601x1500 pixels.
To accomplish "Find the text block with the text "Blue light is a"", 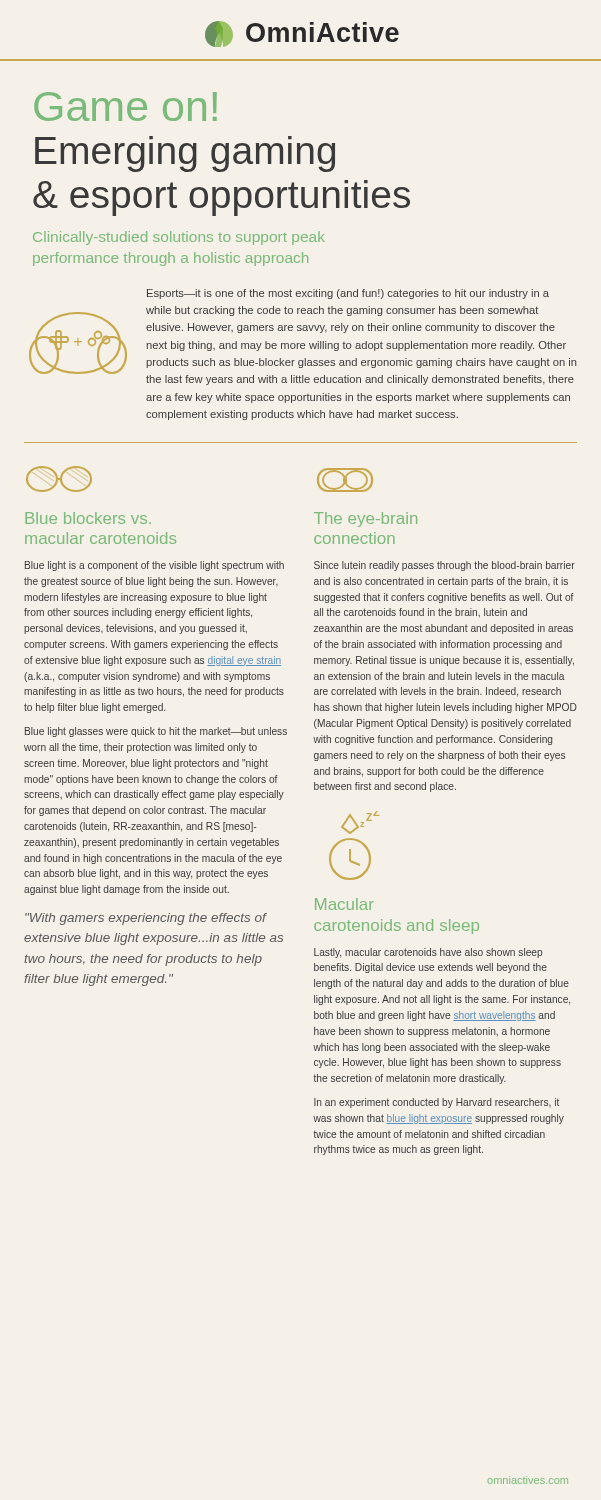I will (154, 637).
